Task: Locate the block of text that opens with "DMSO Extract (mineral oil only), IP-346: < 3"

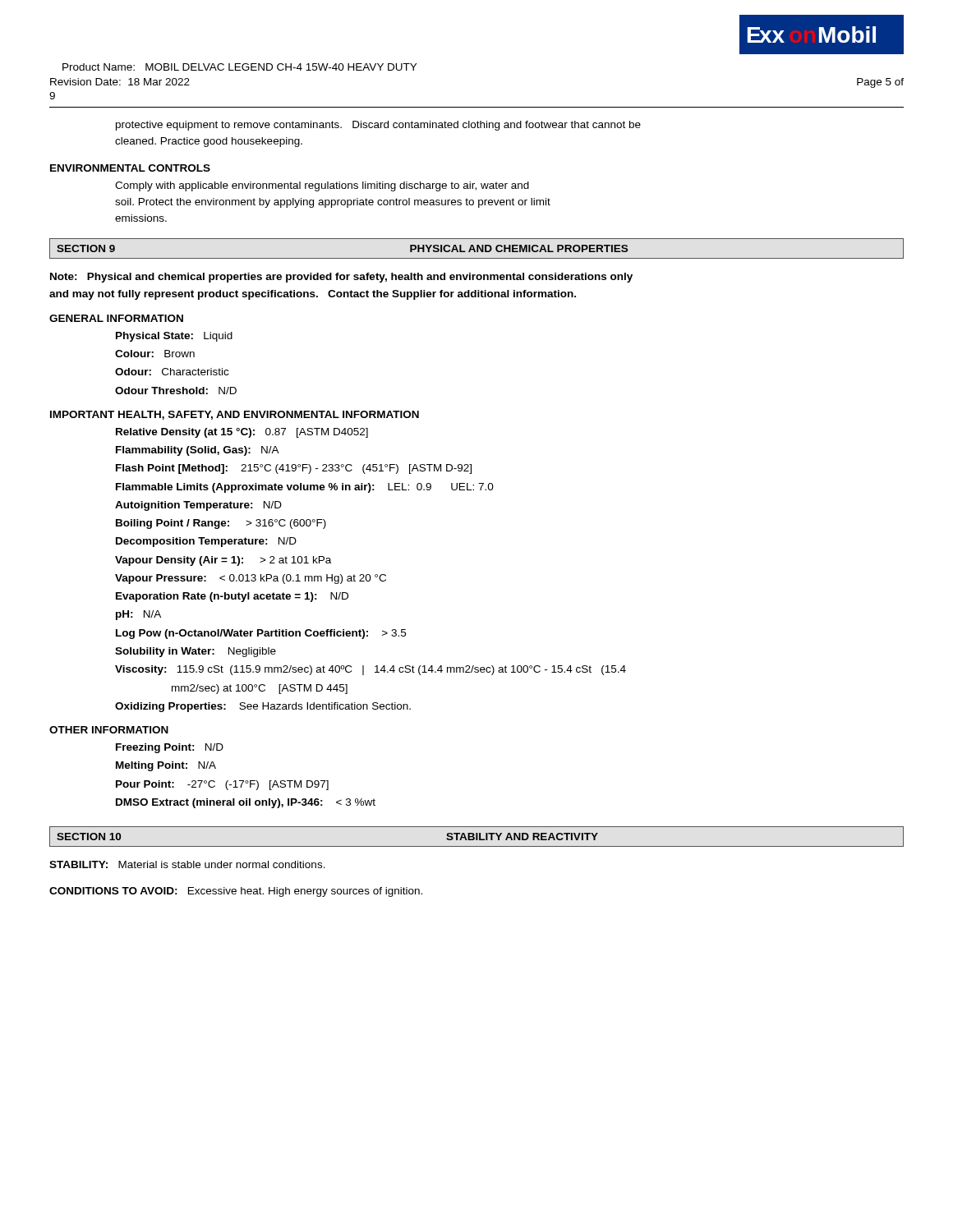Action: [245, 802]
